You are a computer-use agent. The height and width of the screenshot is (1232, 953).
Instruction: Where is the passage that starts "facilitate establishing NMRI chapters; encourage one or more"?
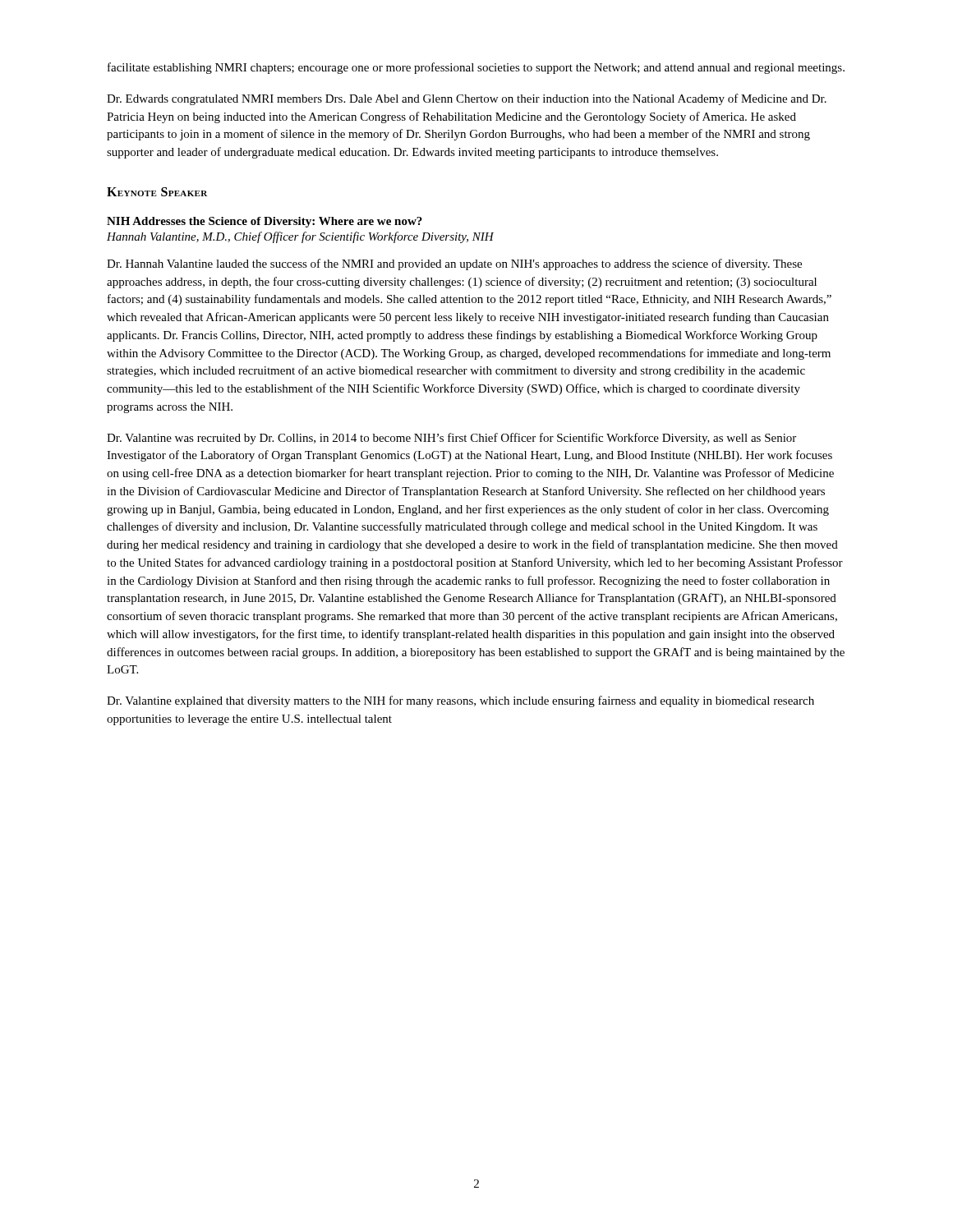tap(476, 67)
